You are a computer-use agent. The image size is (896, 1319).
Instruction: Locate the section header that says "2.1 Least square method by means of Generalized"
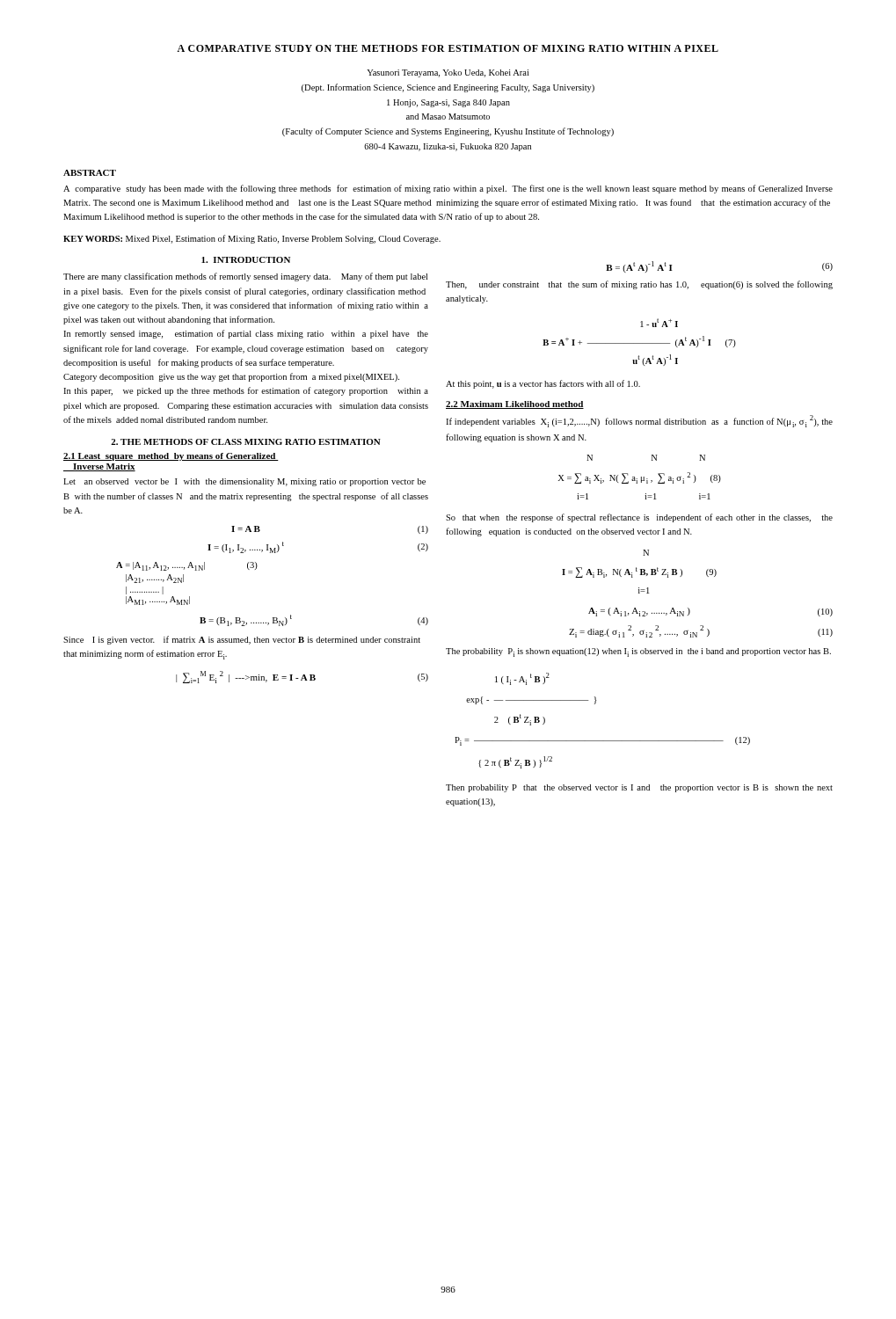point(171,461)
